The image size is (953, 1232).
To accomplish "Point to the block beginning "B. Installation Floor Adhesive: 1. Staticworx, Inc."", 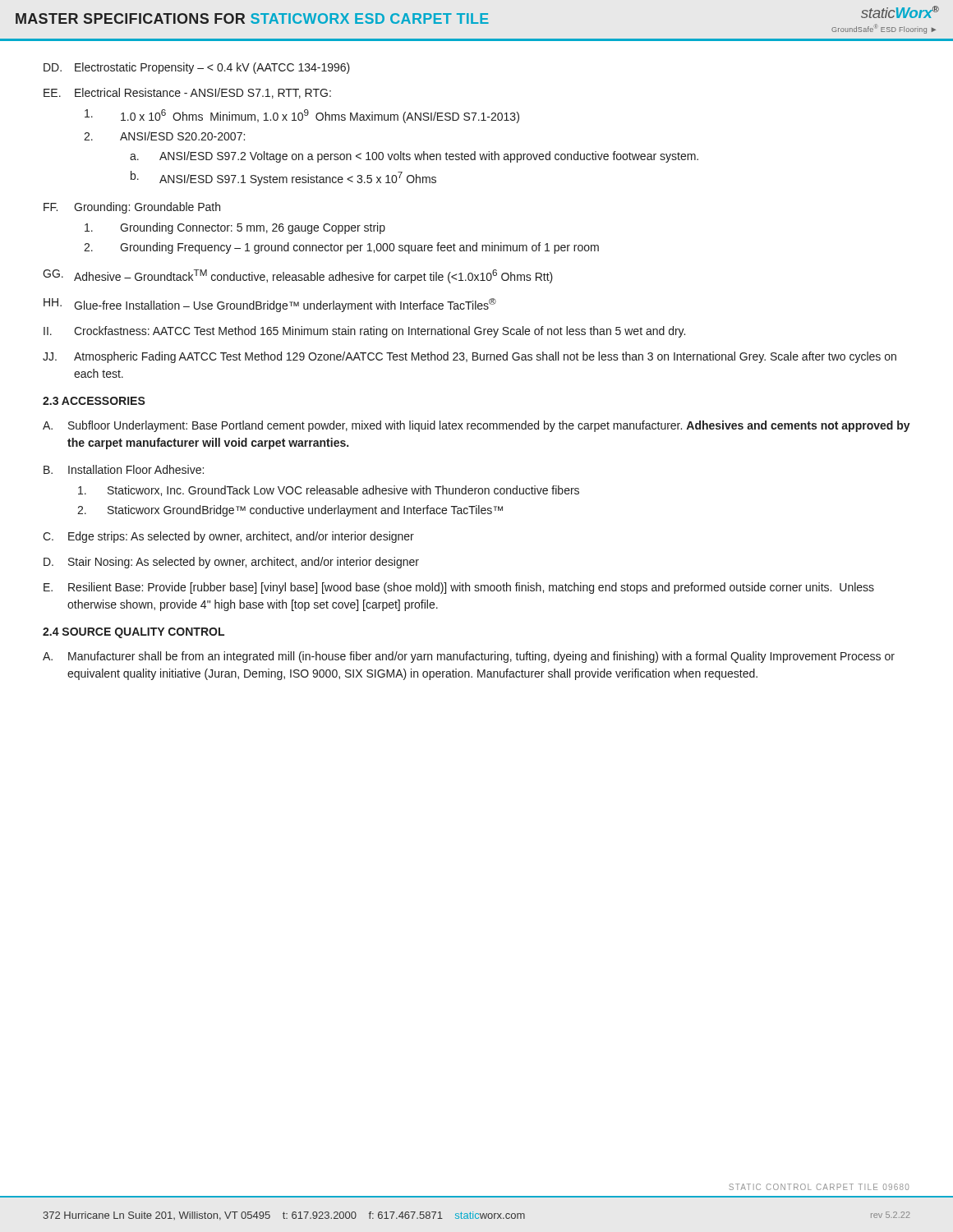I will click(x=311, y=491).
